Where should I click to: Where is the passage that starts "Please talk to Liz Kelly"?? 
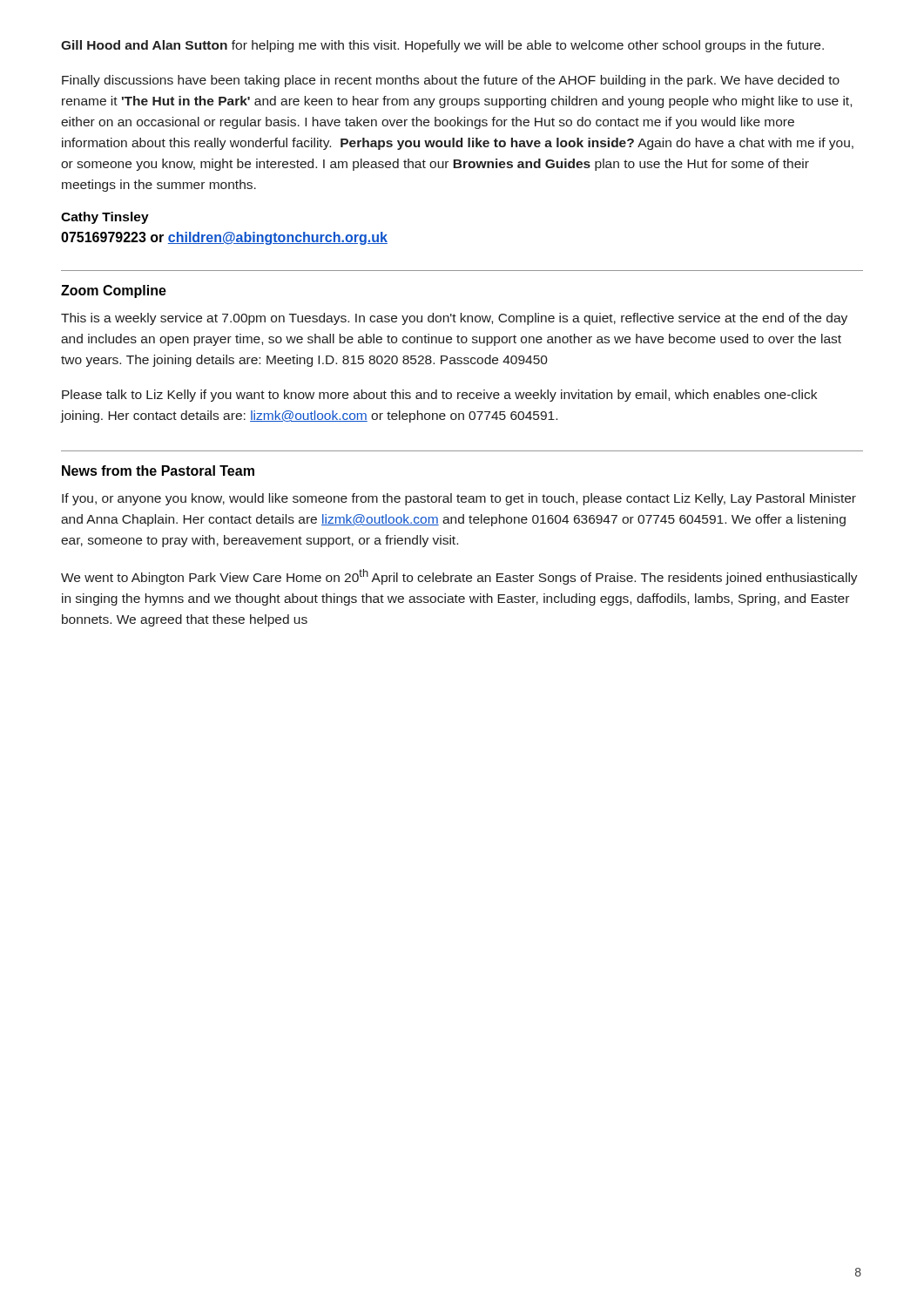[439, 405]
